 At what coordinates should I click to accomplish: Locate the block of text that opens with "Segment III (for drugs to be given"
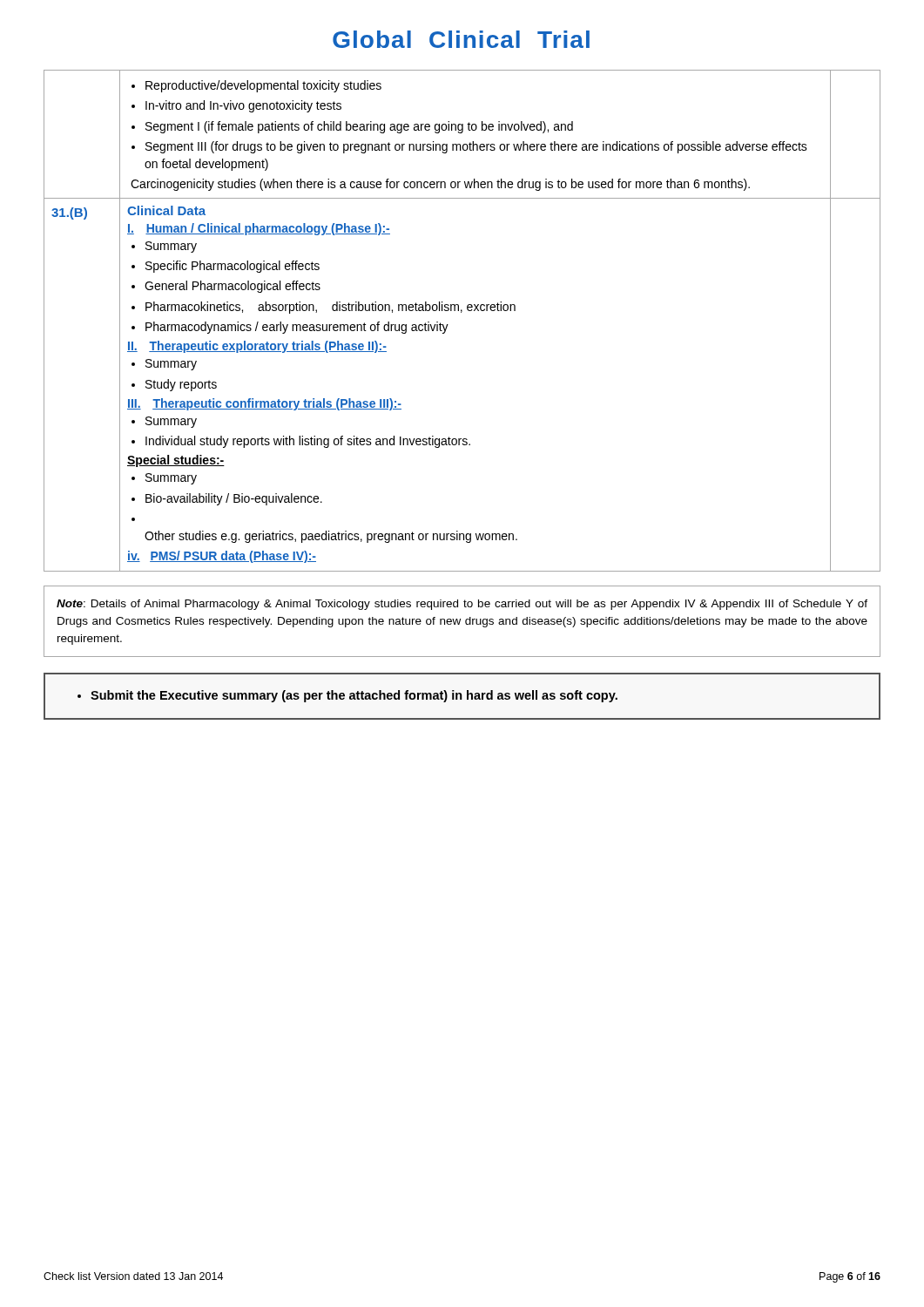(x=476, y=155)
